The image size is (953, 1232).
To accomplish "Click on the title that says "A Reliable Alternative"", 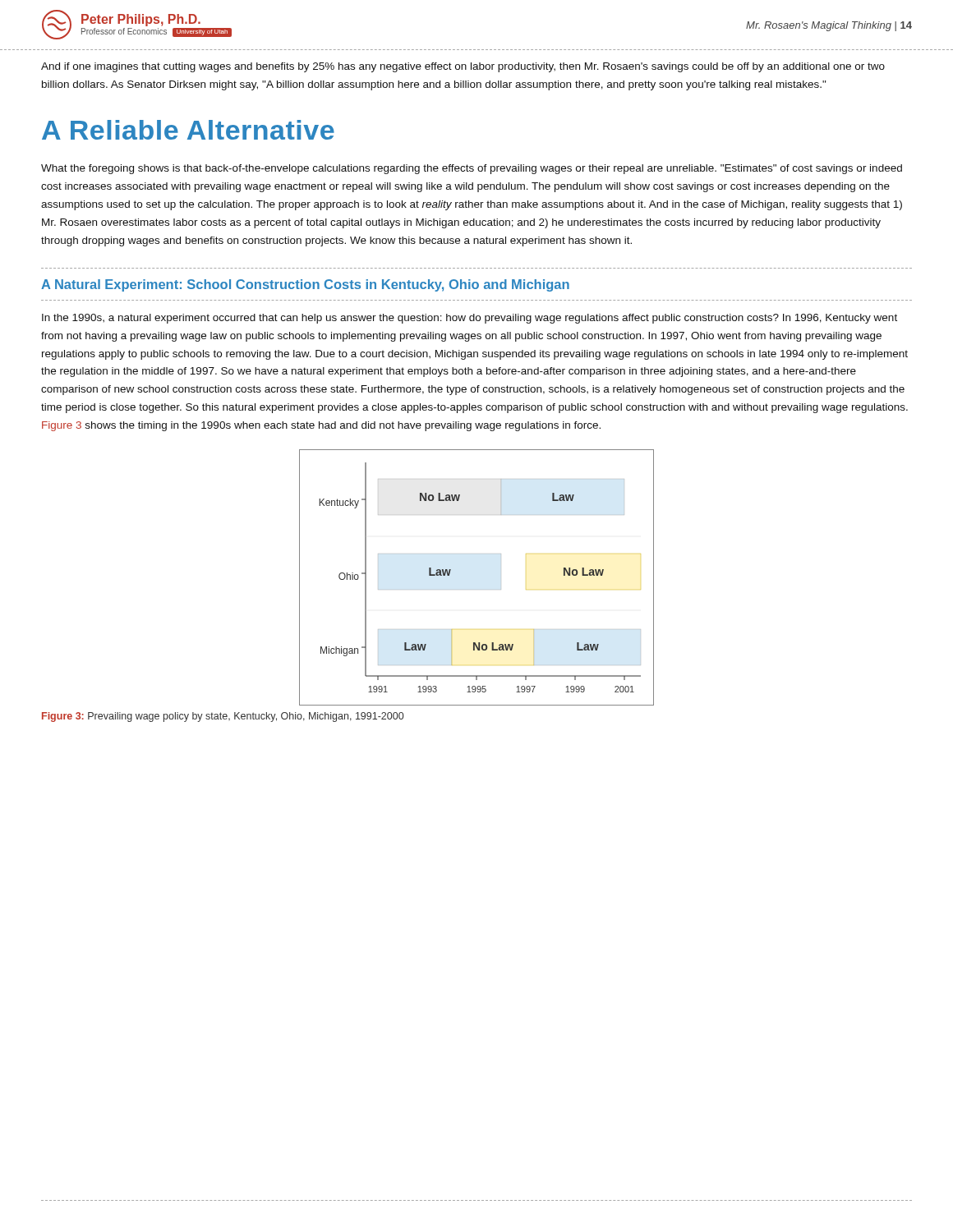I will (188, 130).
